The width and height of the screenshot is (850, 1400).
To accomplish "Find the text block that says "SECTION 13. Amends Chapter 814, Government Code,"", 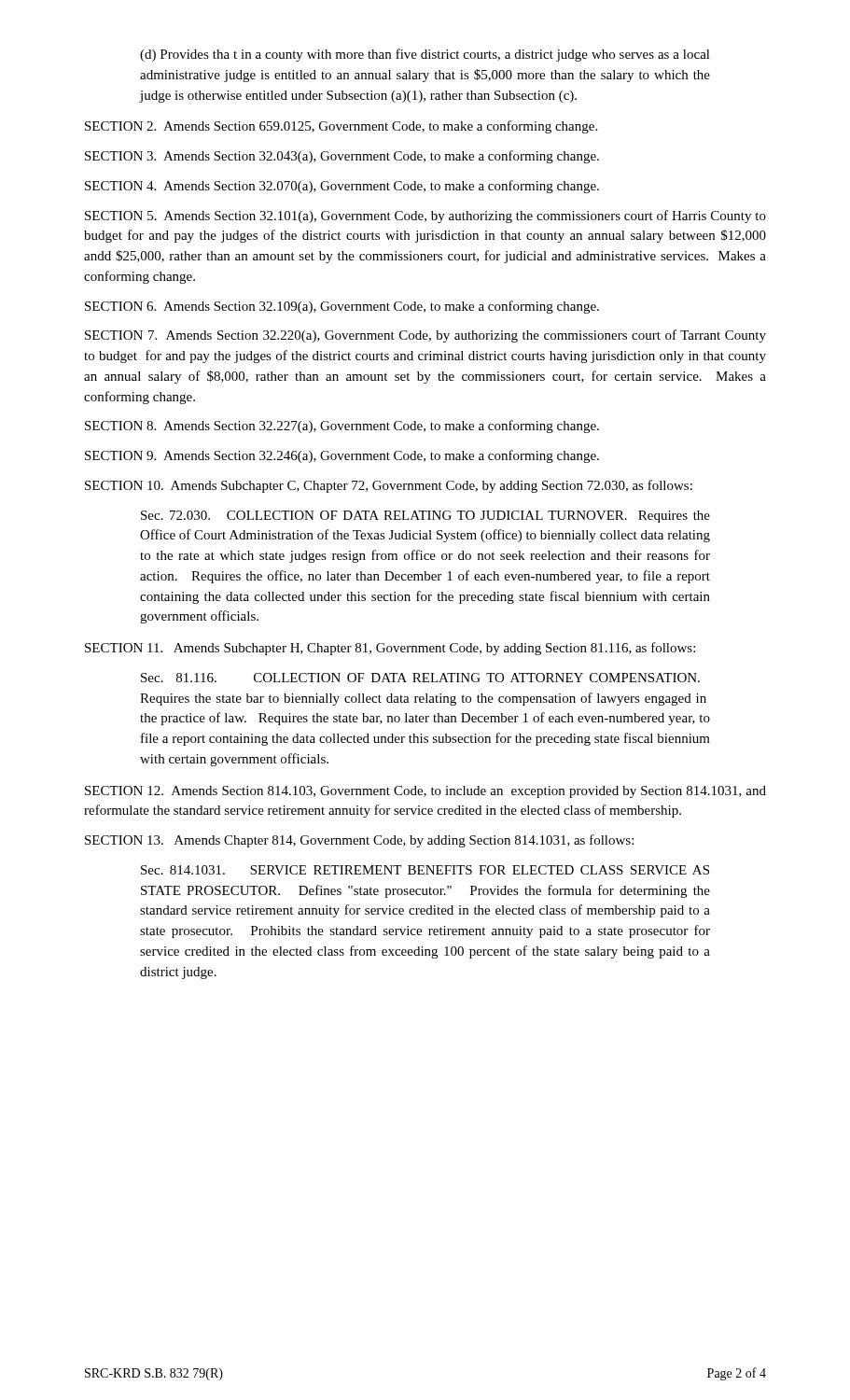I will coord(359,840).
